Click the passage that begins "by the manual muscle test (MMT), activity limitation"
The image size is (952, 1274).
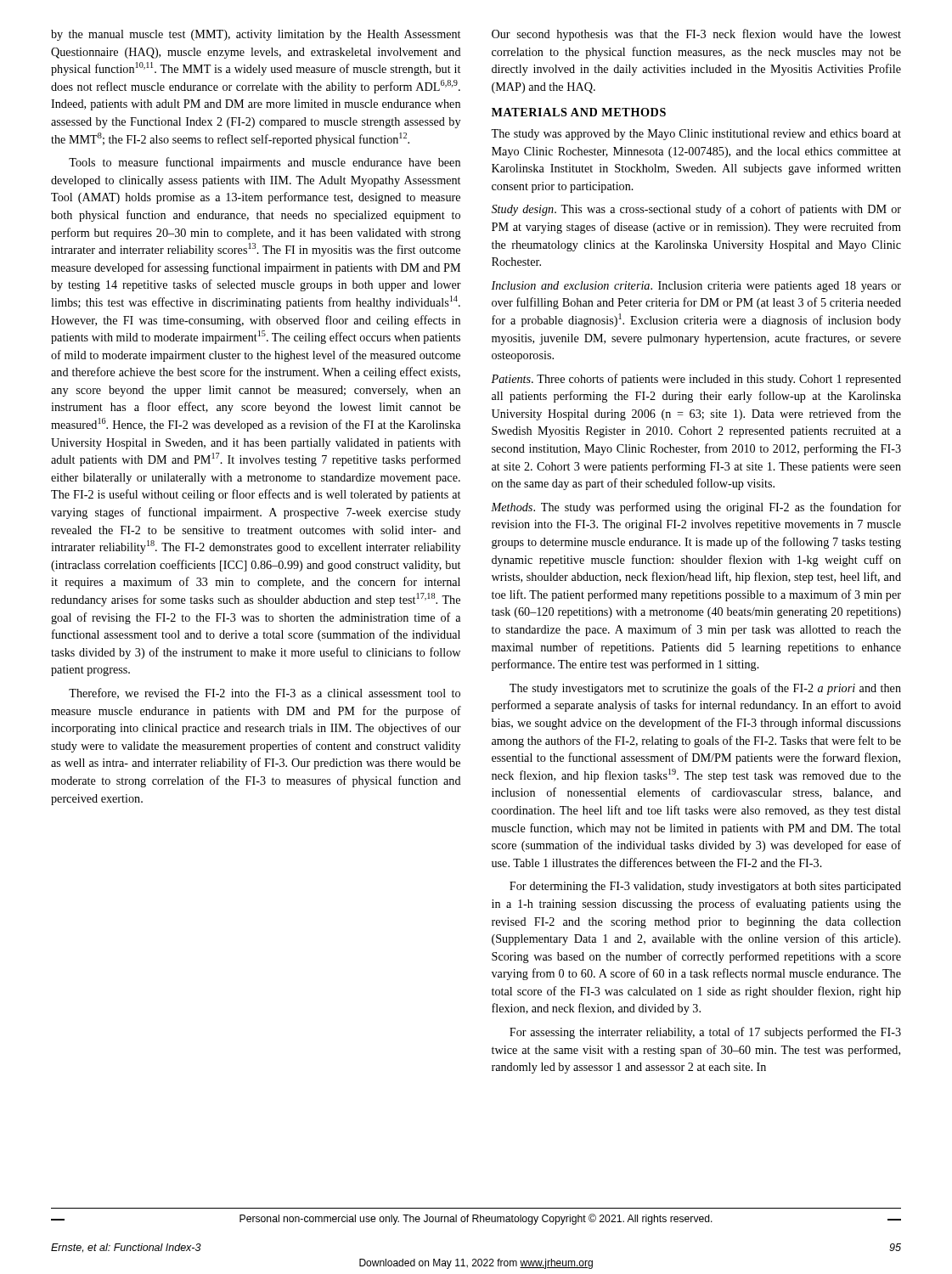tap(256, 87)
